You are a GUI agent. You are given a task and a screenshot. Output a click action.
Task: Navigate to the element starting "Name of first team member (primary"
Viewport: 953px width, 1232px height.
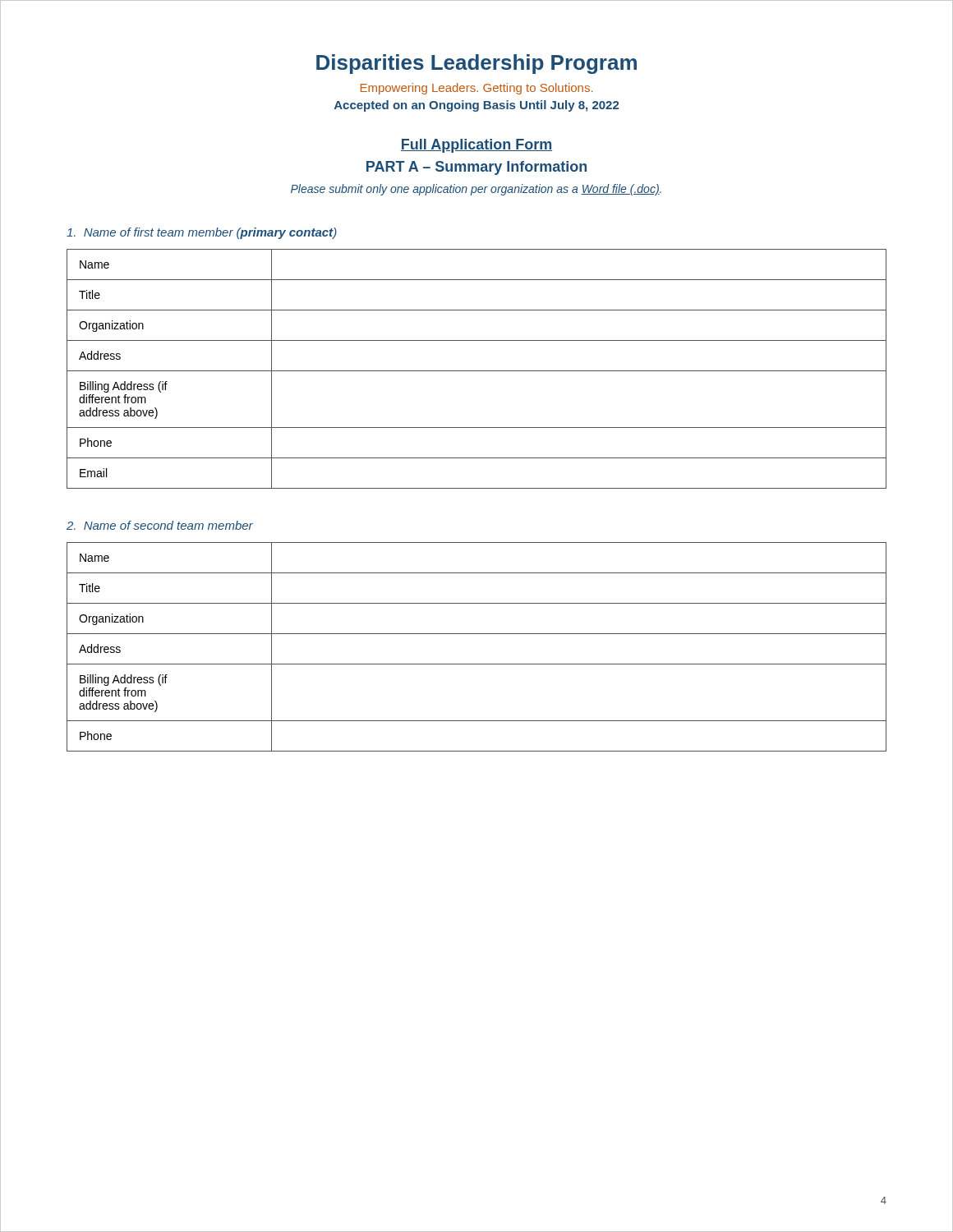(202, 232)
